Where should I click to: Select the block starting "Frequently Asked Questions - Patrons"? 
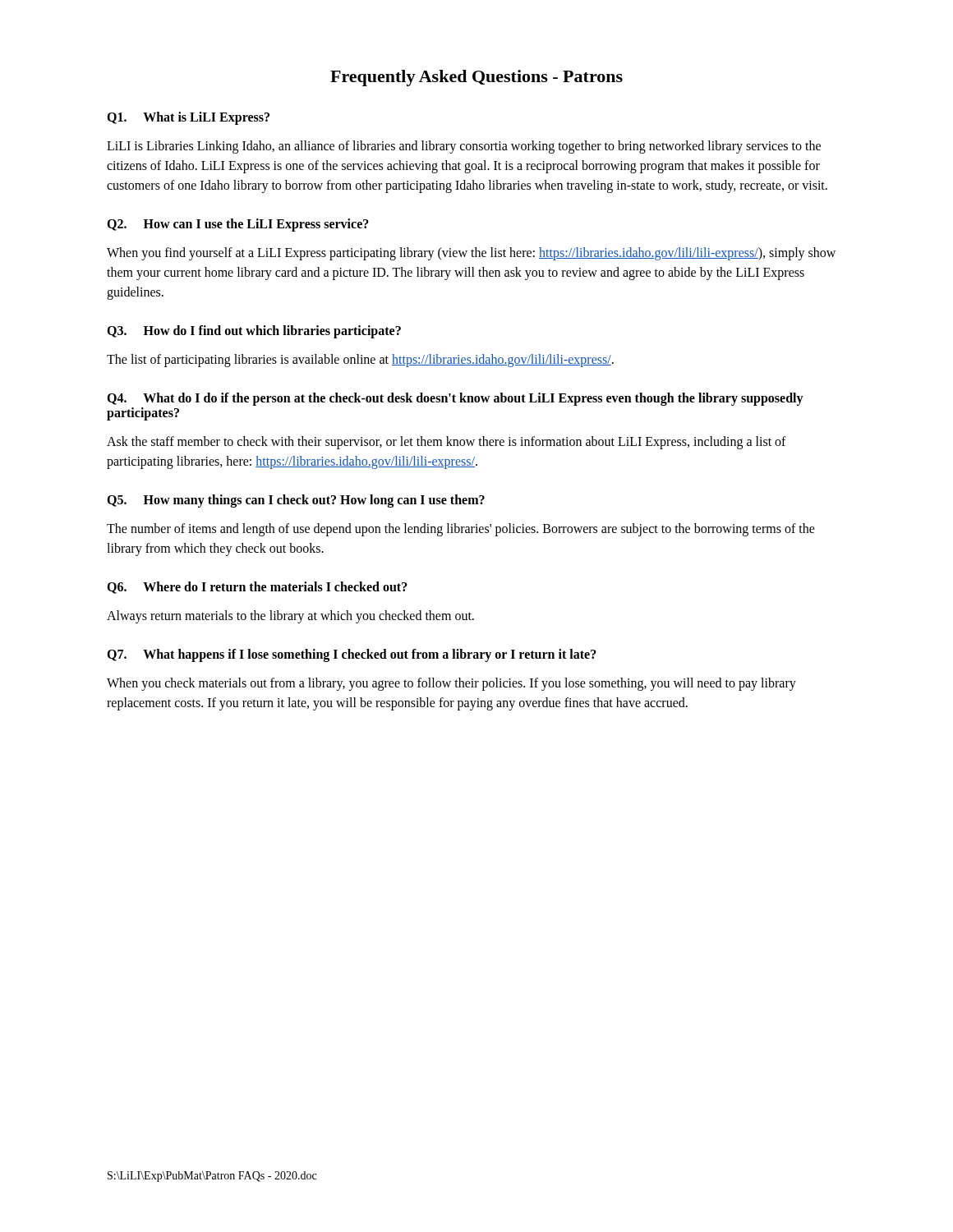[476, 76]
